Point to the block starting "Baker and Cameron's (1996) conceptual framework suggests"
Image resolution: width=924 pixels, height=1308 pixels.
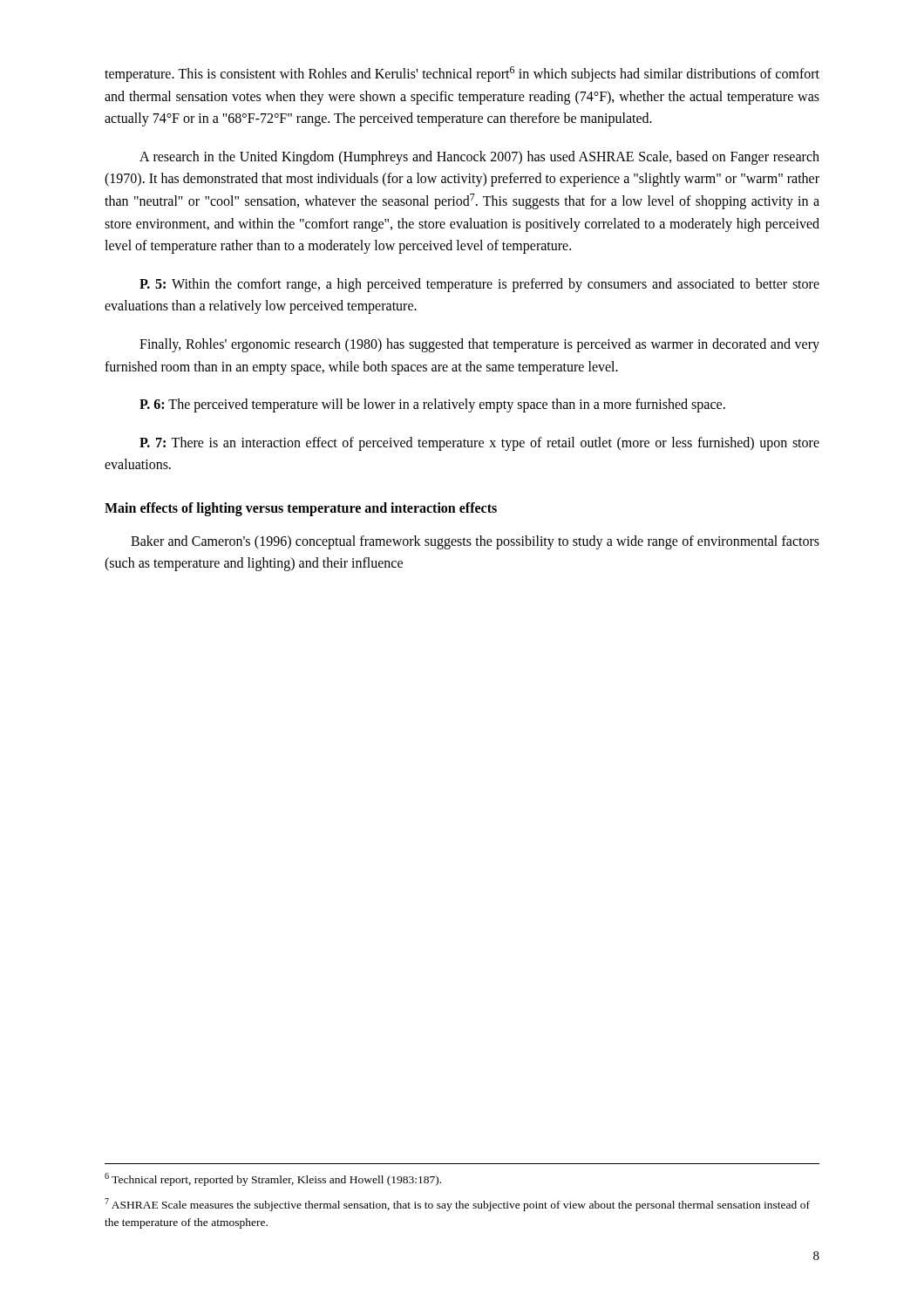[x=462, y=552]
